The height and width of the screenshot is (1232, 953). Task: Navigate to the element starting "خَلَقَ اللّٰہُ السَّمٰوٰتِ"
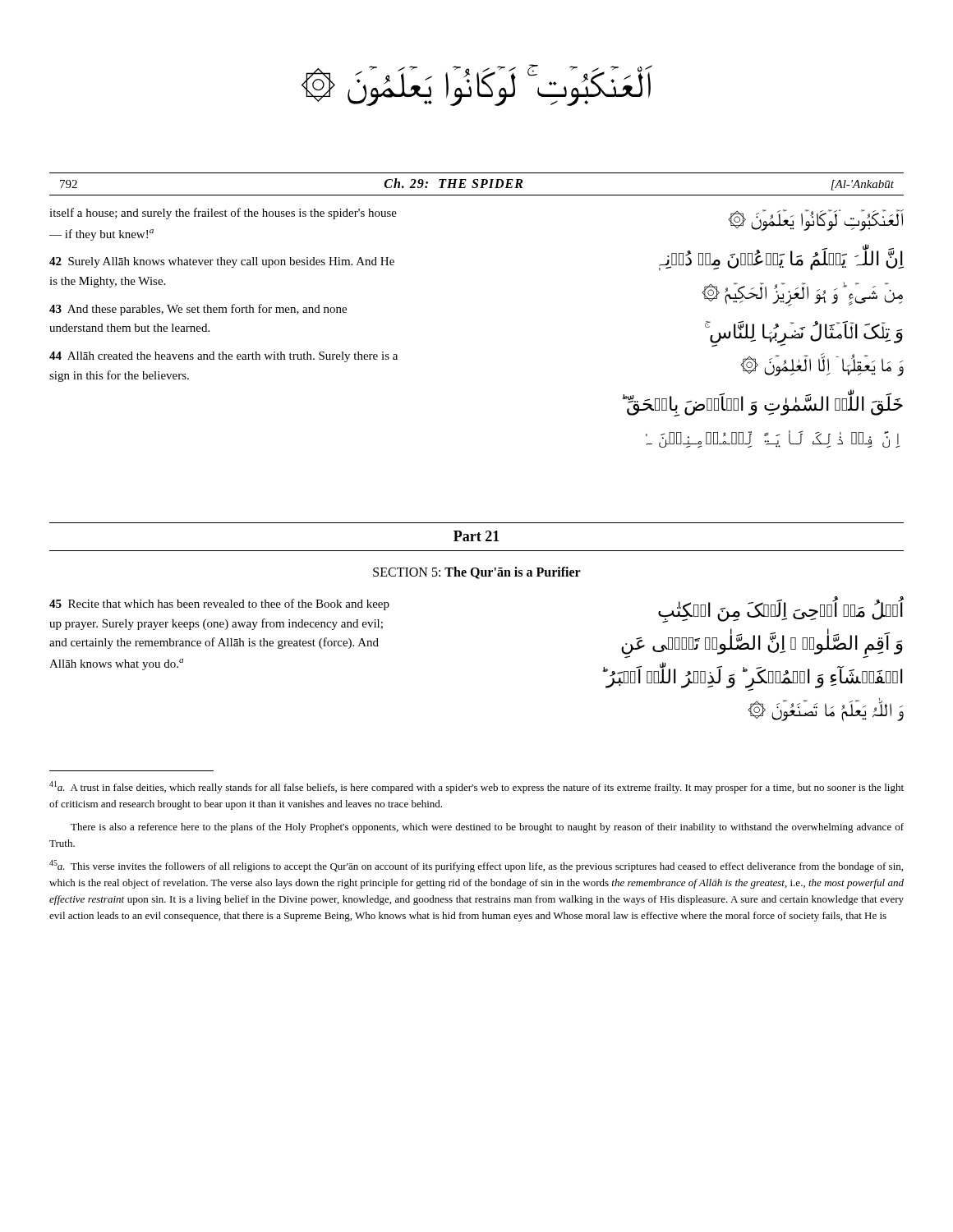762,421
